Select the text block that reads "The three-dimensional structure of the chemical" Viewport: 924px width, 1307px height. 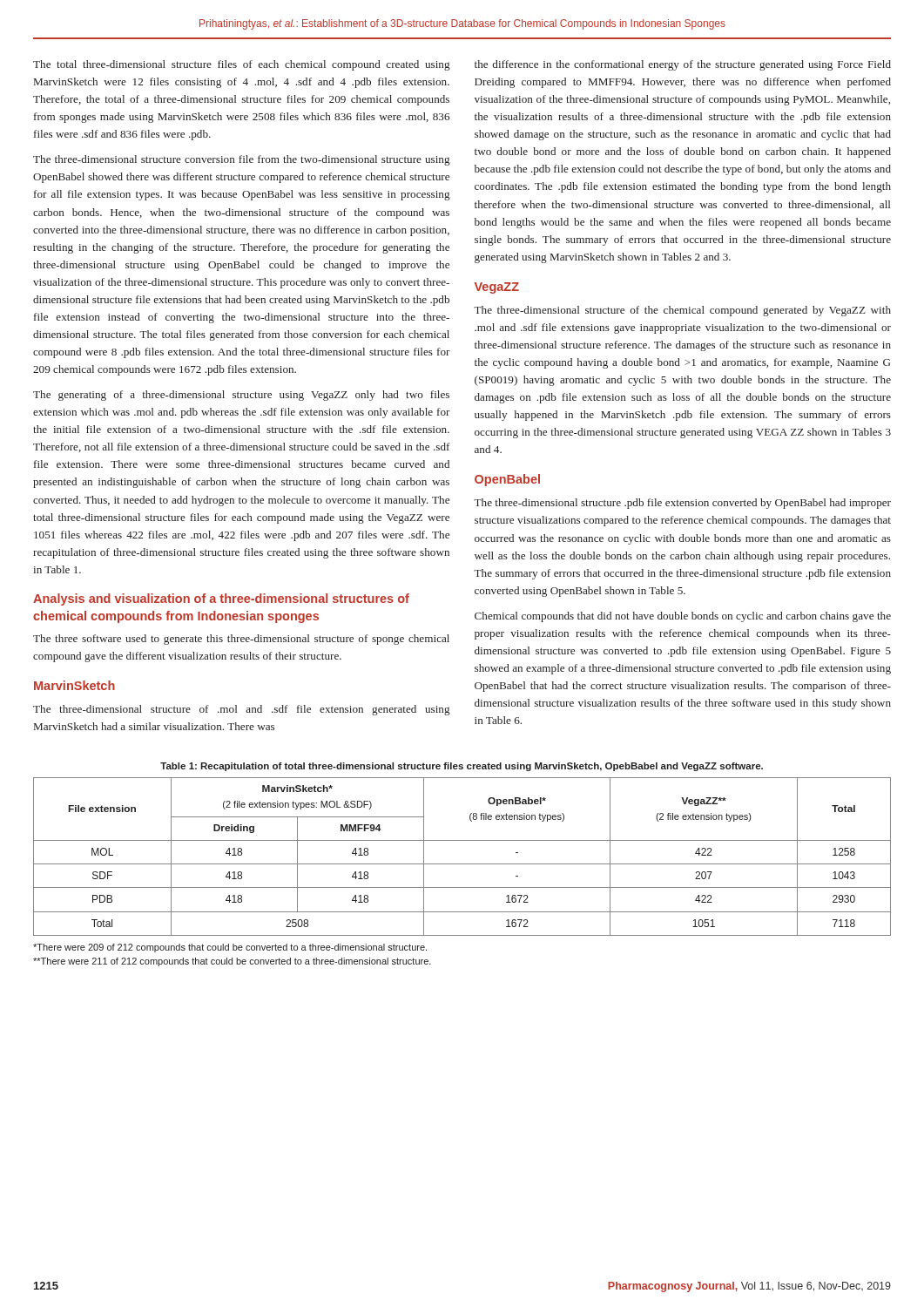click(683, 380)
